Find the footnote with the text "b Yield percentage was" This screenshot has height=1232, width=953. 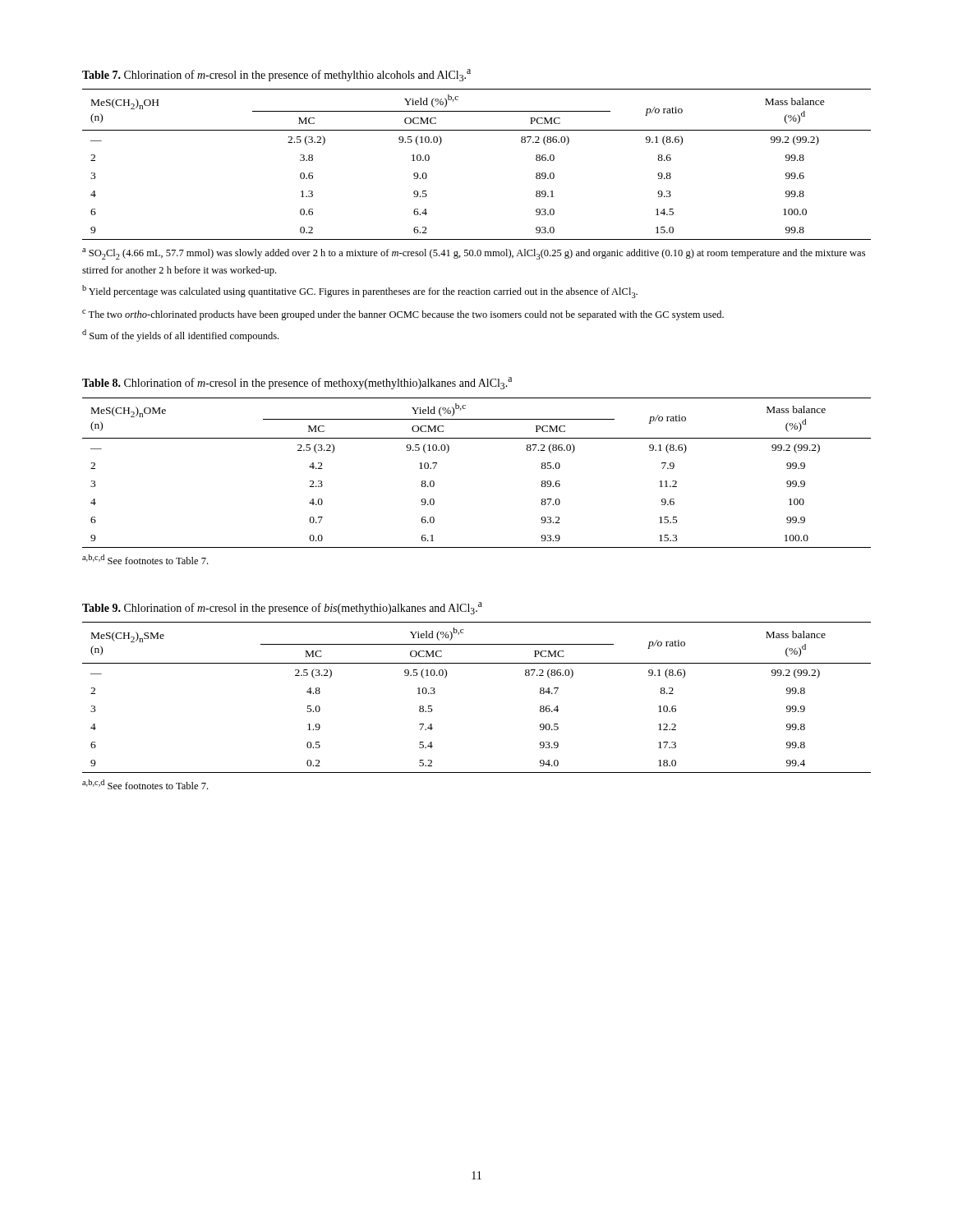[360, 291]
